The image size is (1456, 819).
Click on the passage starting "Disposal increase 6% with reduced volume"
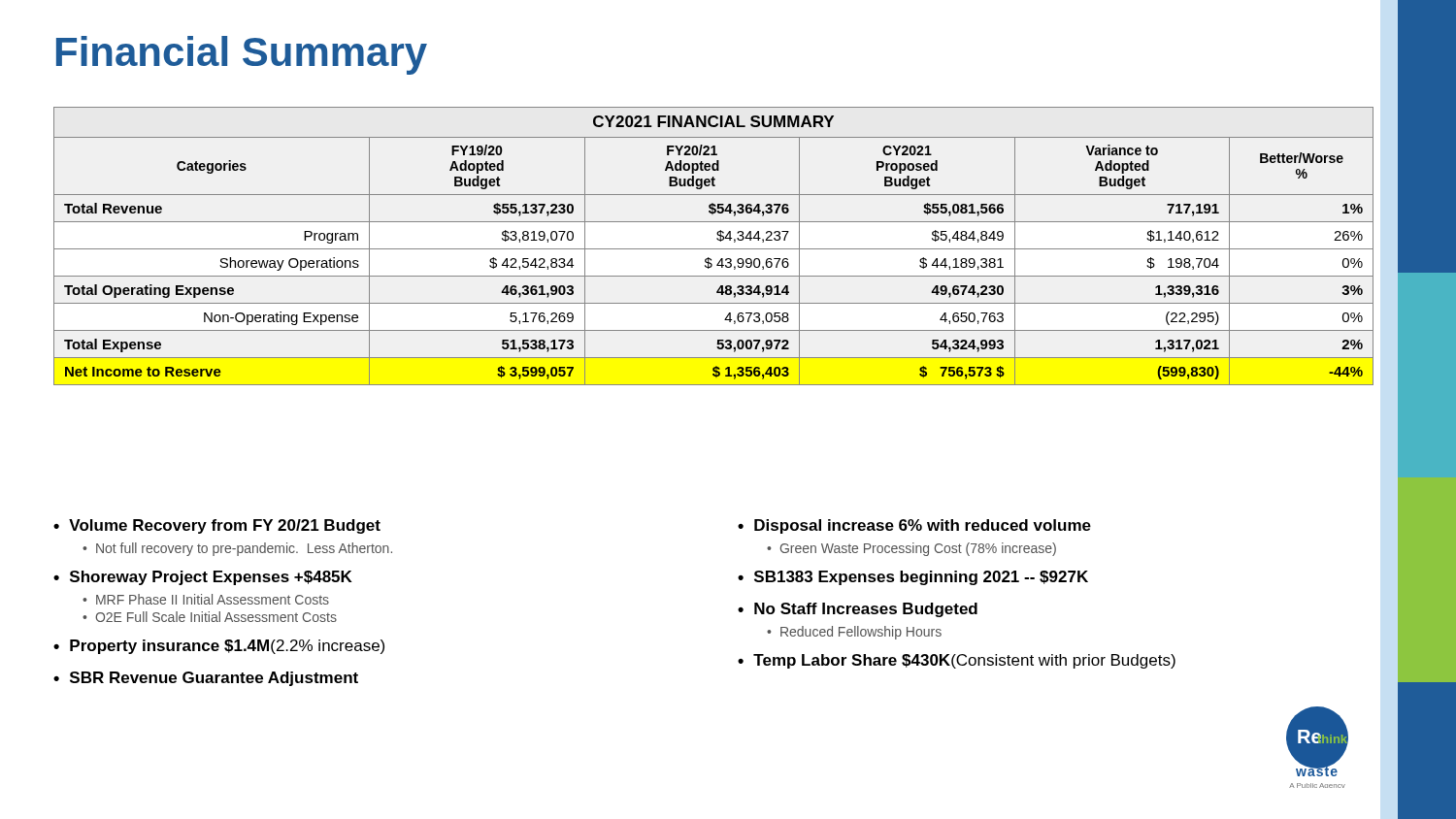[x=922, y=525]
